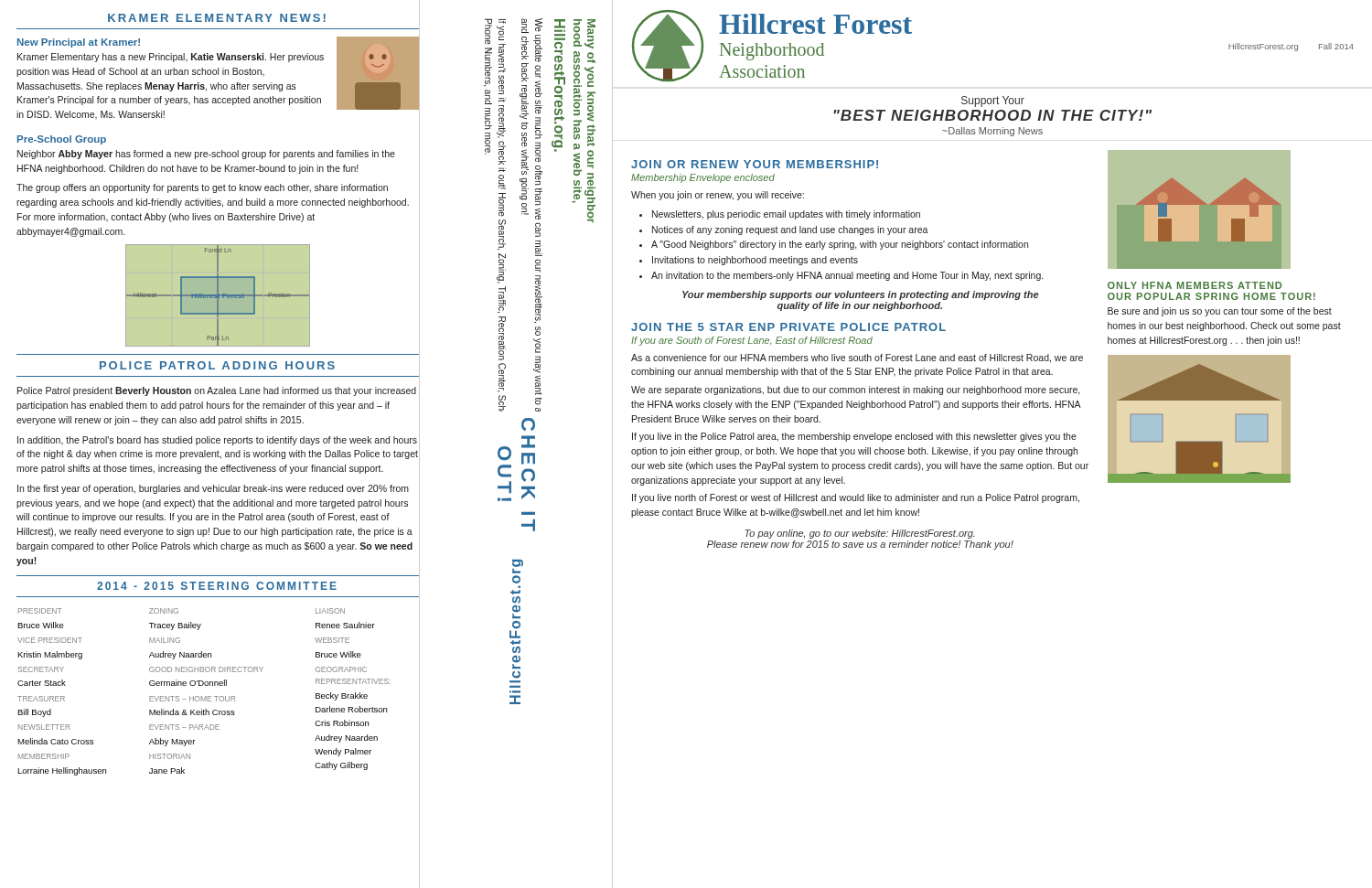1372x888 pixels.
Task: Locate the passage starting "If you are South"
Action: coord(752,340)
